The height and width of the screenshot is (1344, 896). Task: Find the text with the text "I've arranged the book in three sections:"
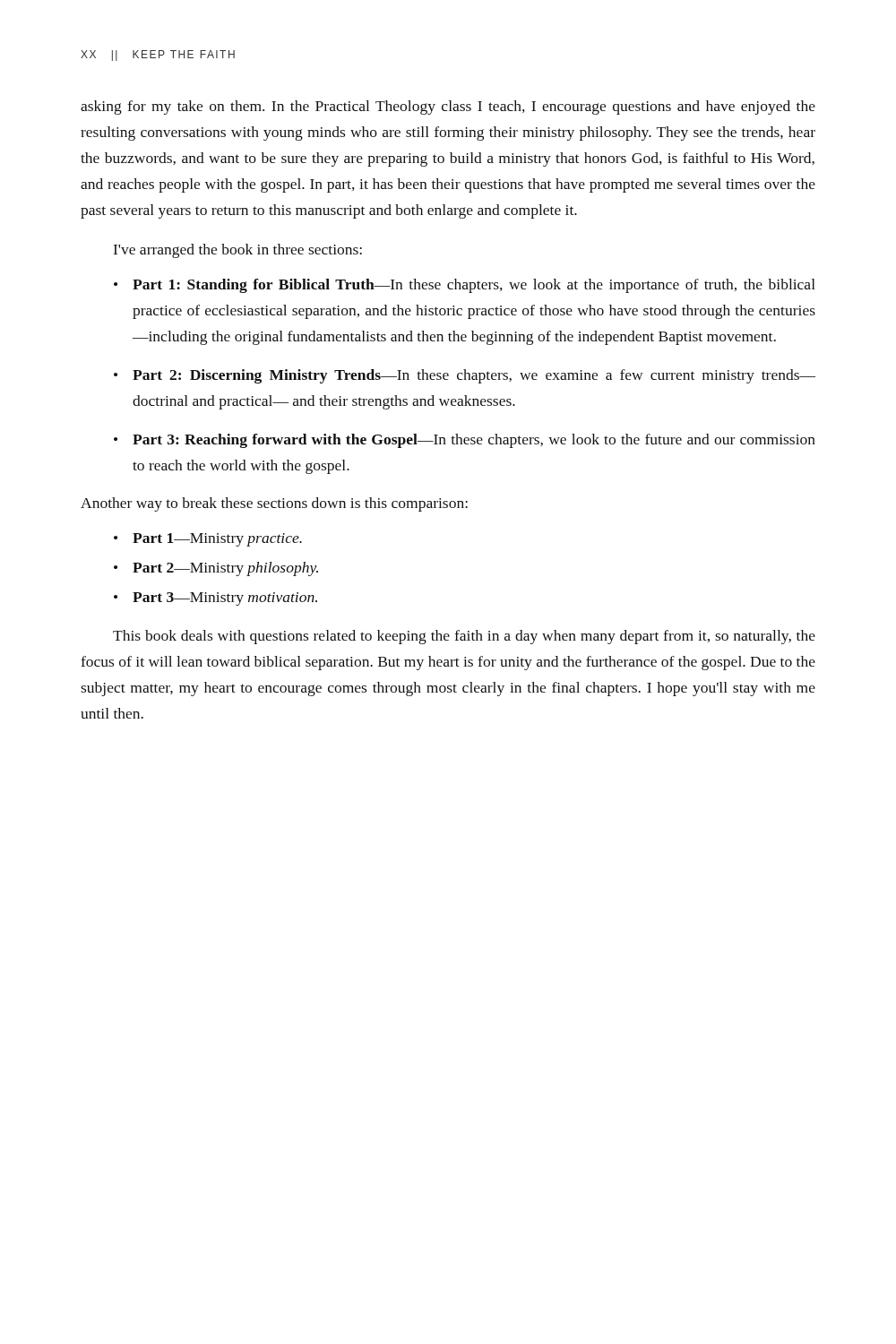click(x=238, y=249)
